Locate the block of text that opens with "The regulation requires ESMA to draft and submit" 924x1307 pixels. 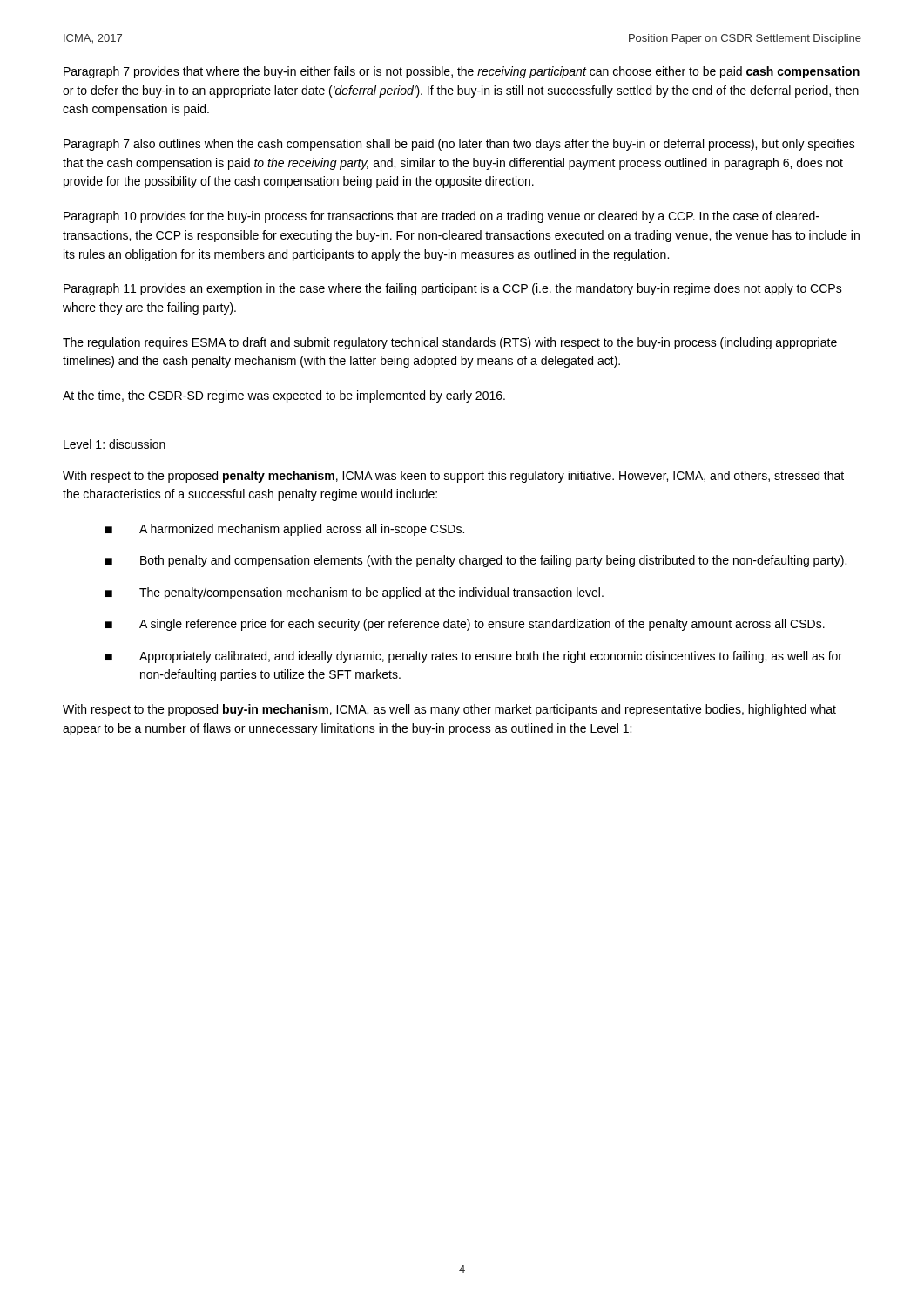[450, 352]
